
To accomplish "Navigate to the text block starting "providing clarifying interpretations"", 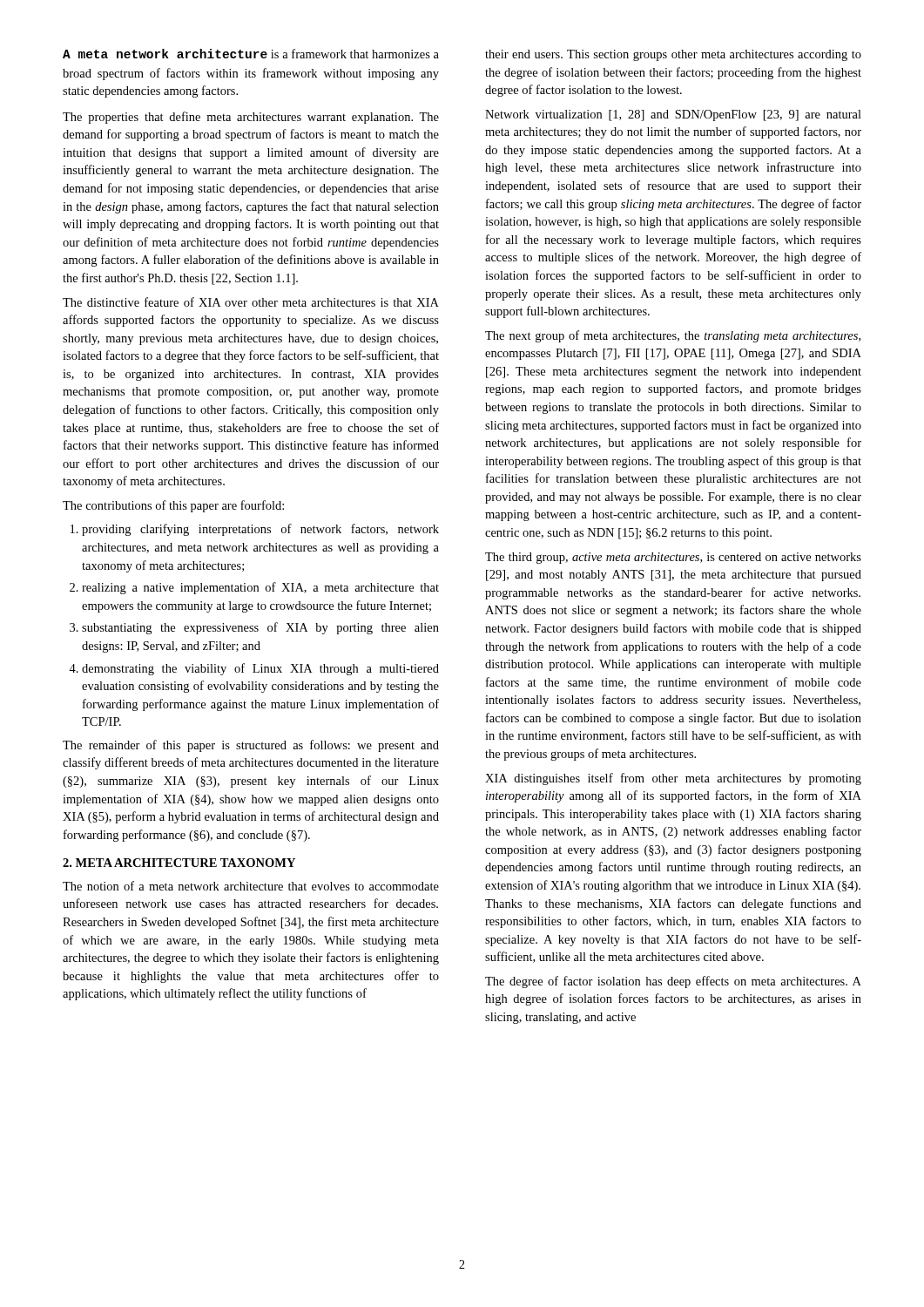I will tap(260, 548).
